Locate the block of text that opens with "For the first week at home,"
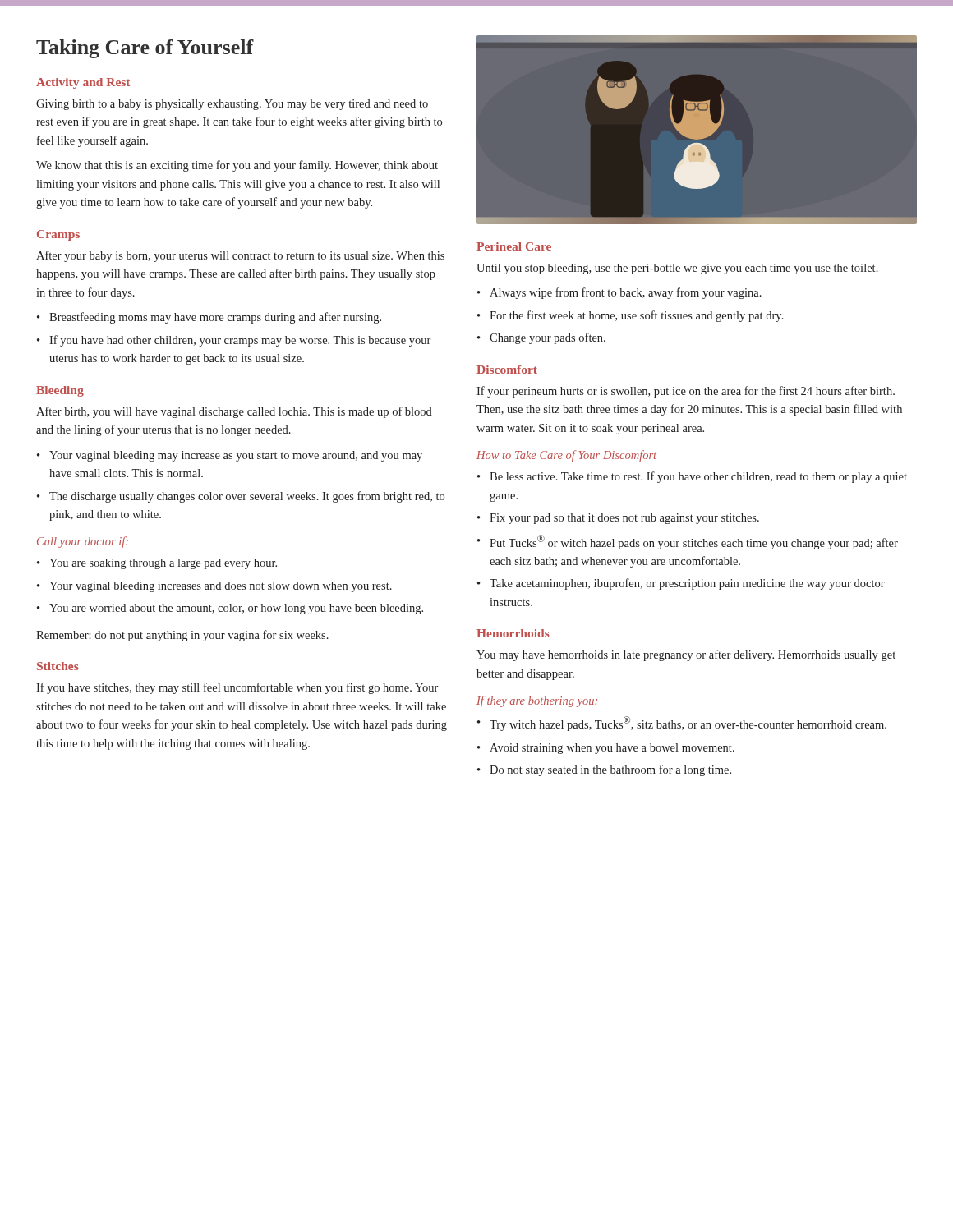 point(637,315)
